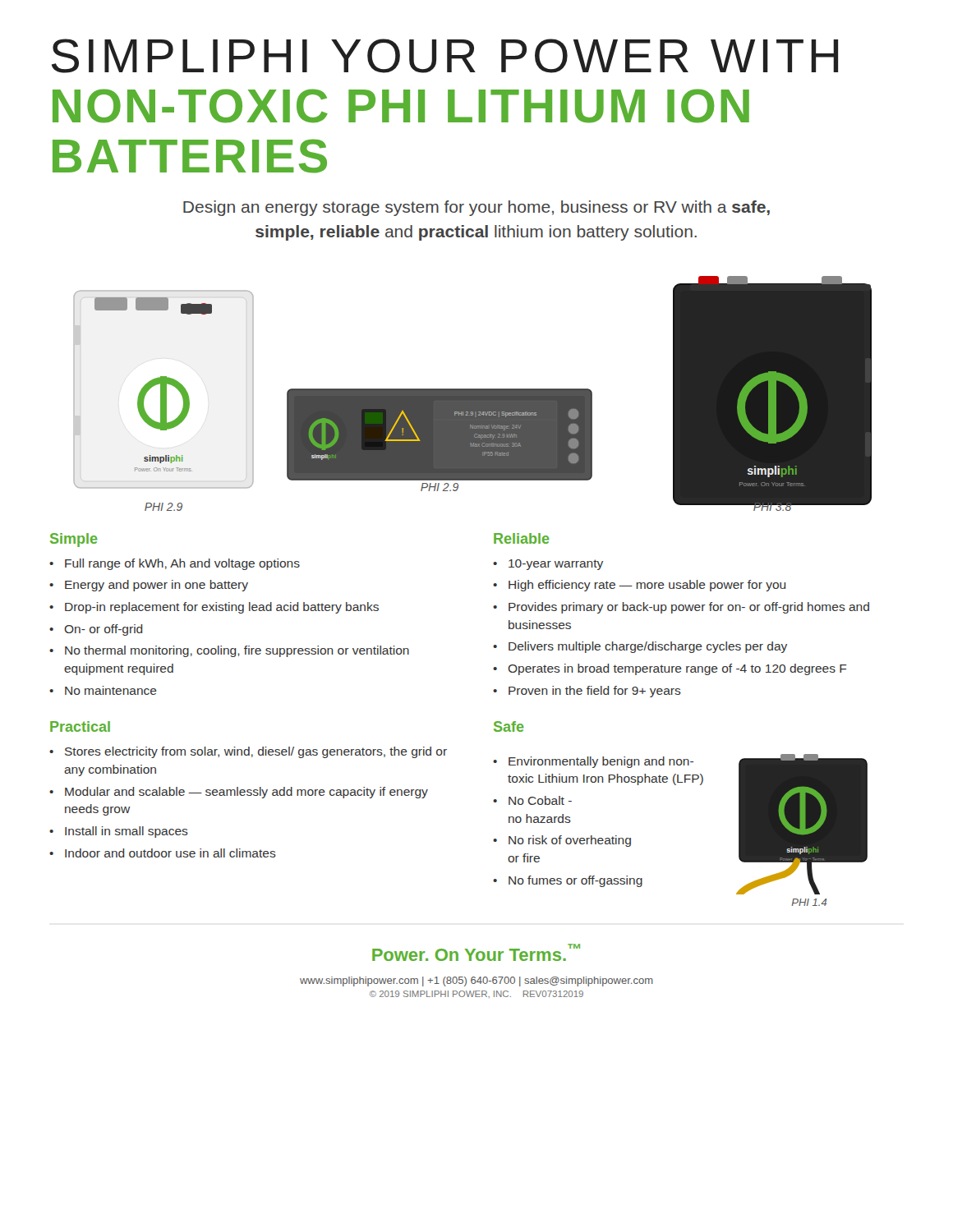Point to the text starting "Design an energy storage system"
Screen dimensions: 1232x953
(x=476, y=219)
